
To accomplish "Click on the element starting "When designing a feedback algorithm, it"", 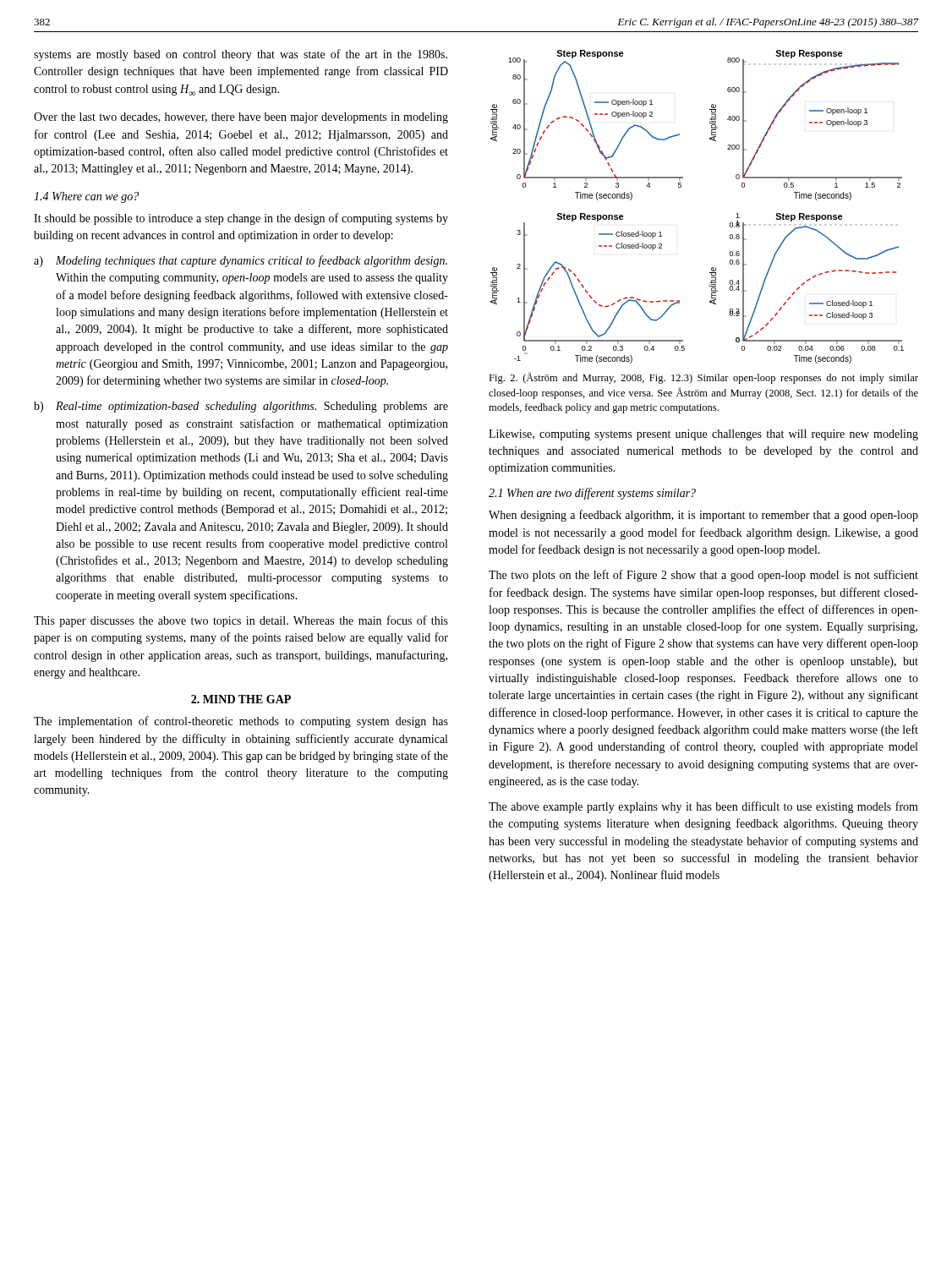I will (x=703, y=533).
